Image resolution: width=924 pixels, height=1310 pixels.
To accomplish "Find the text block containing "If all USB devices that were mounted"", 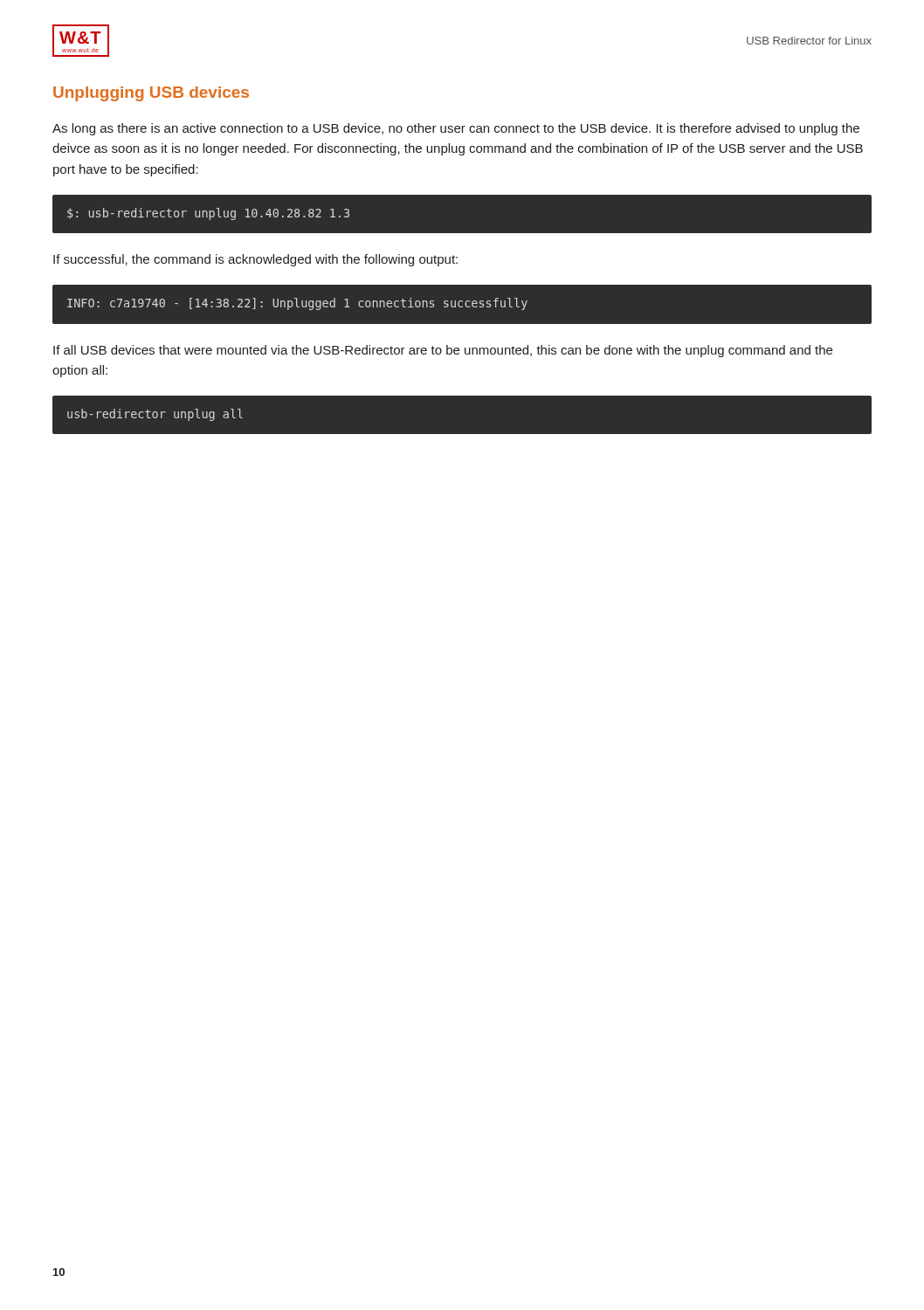I will click(x=443, y=359).
